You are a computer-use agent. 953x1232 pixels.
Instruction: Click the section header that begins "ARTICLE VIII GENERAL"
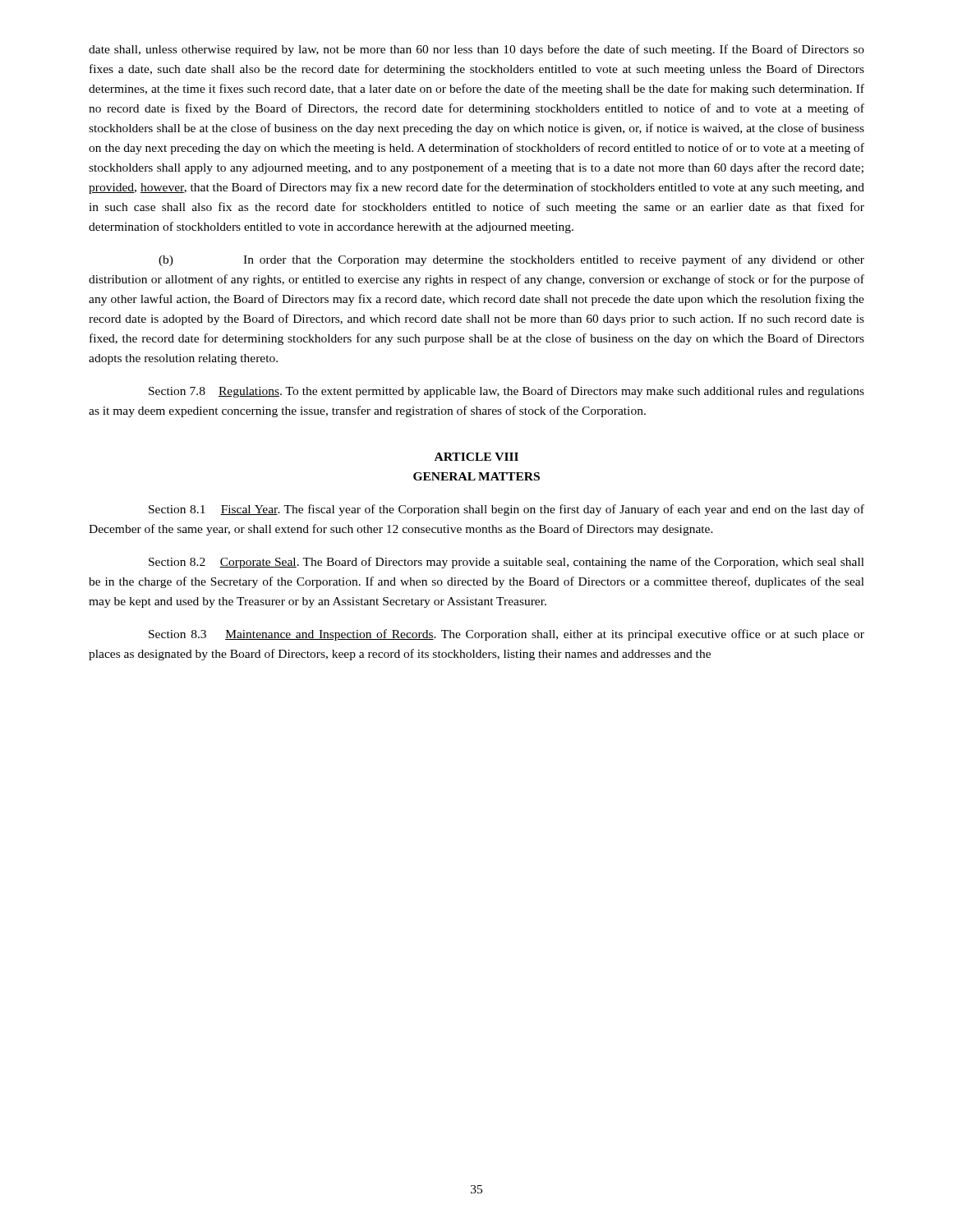pos(476,467)
